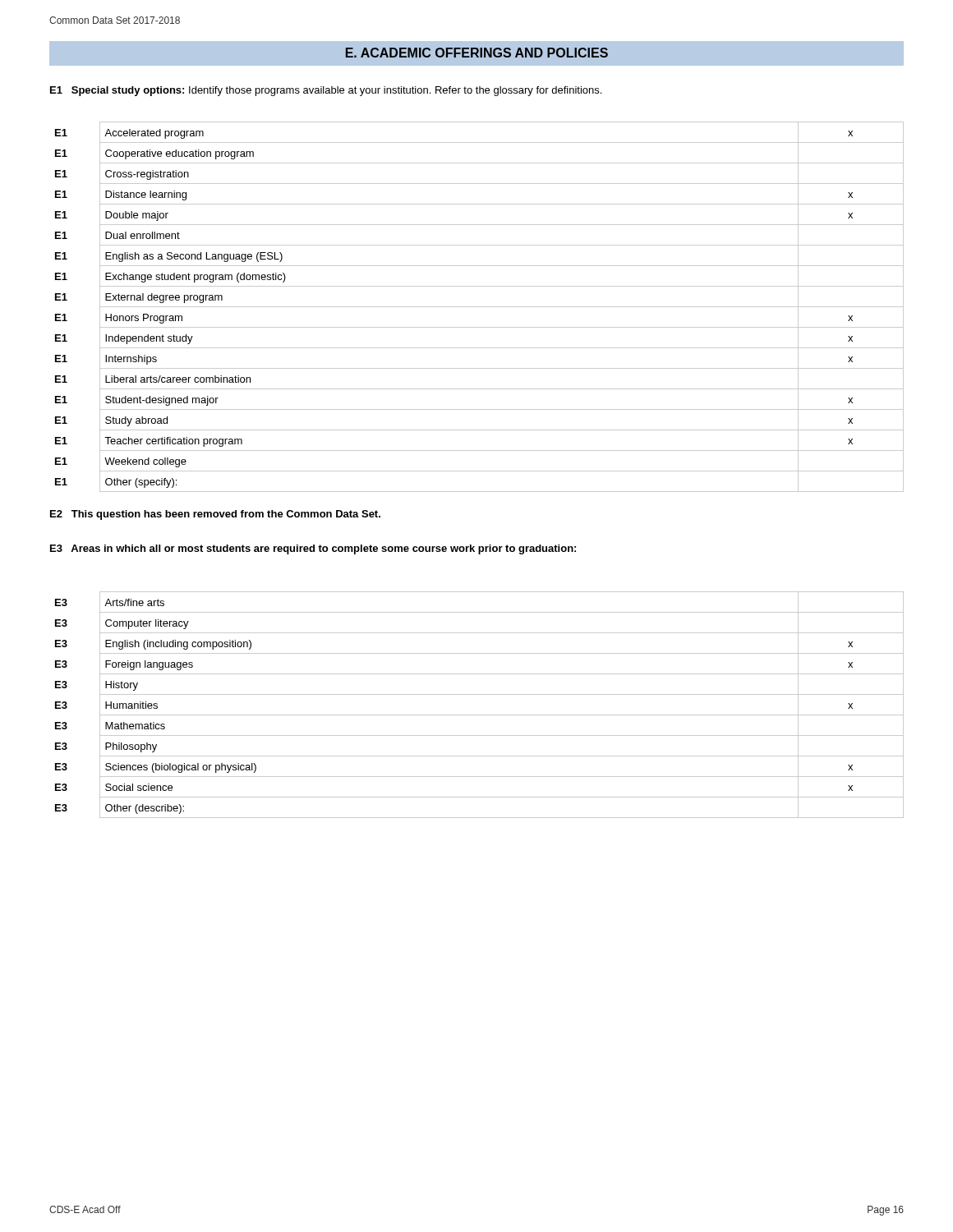Select the text block starting "E2 This question has"
This screenshot has width=953, height=1232.
click(215, 514)
